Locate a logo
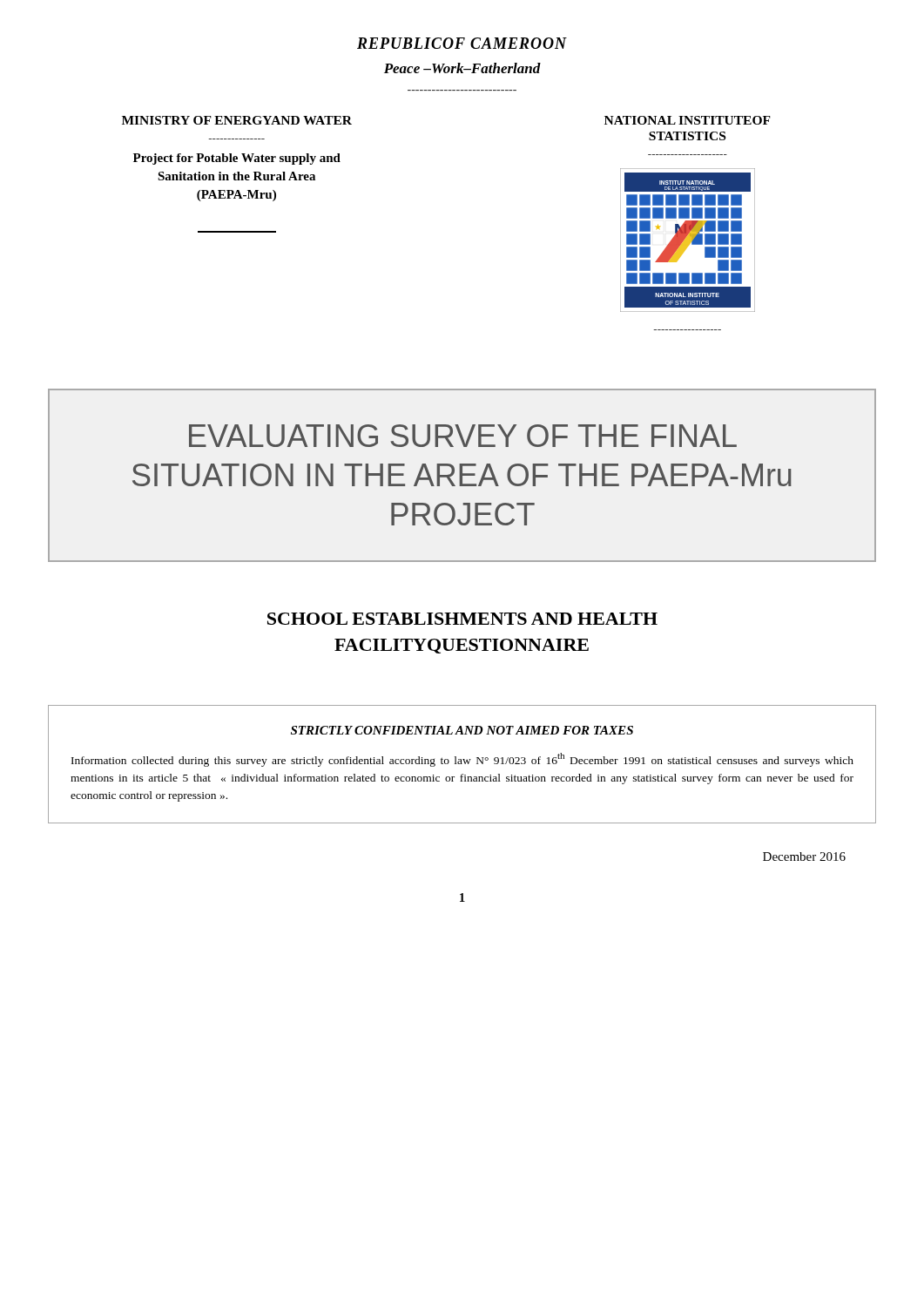 pyautogui.click(x=687, y=242)
